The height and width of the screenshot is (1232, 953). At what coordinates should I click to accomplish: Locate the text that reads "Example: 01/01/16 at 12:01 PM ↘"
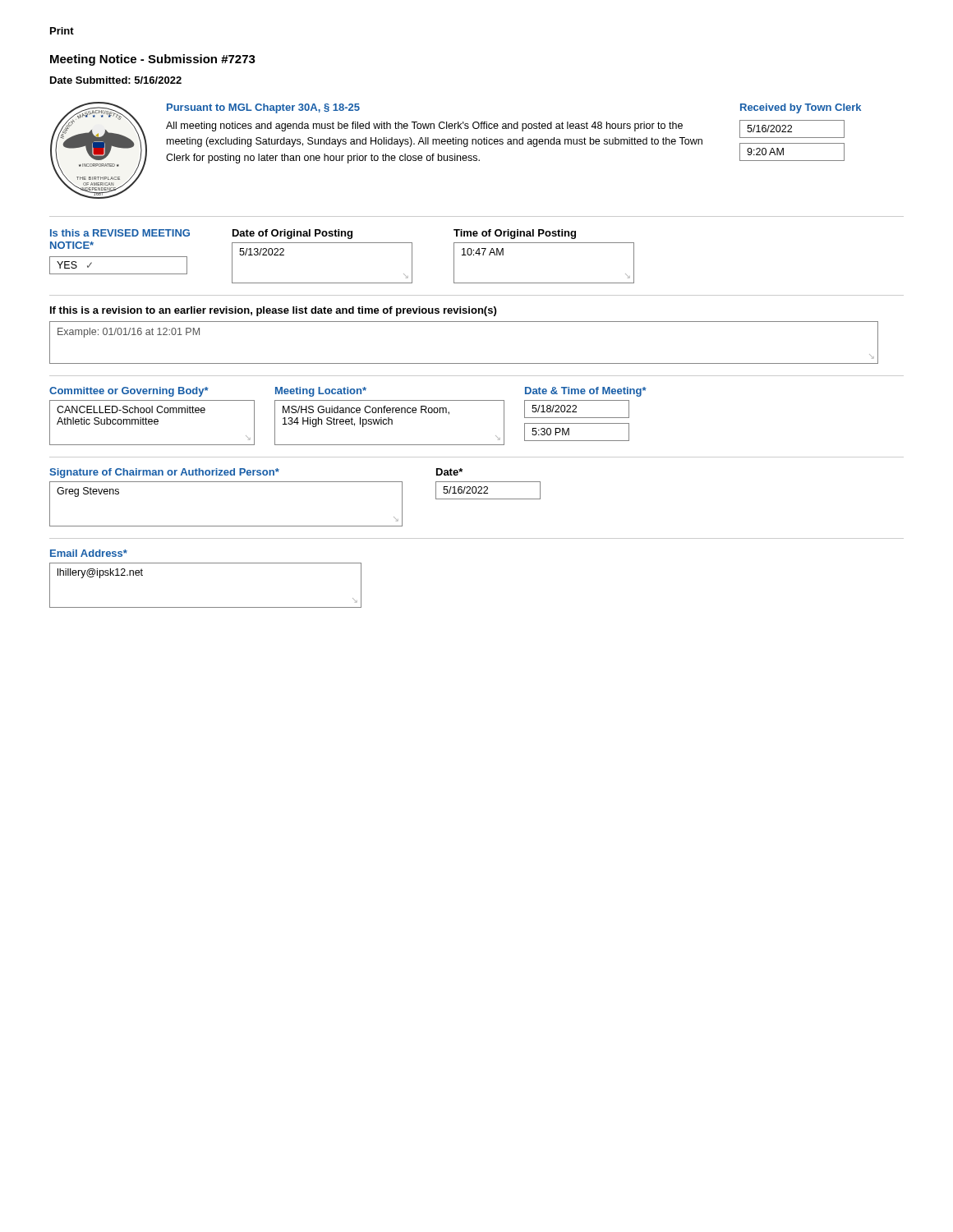129,333
